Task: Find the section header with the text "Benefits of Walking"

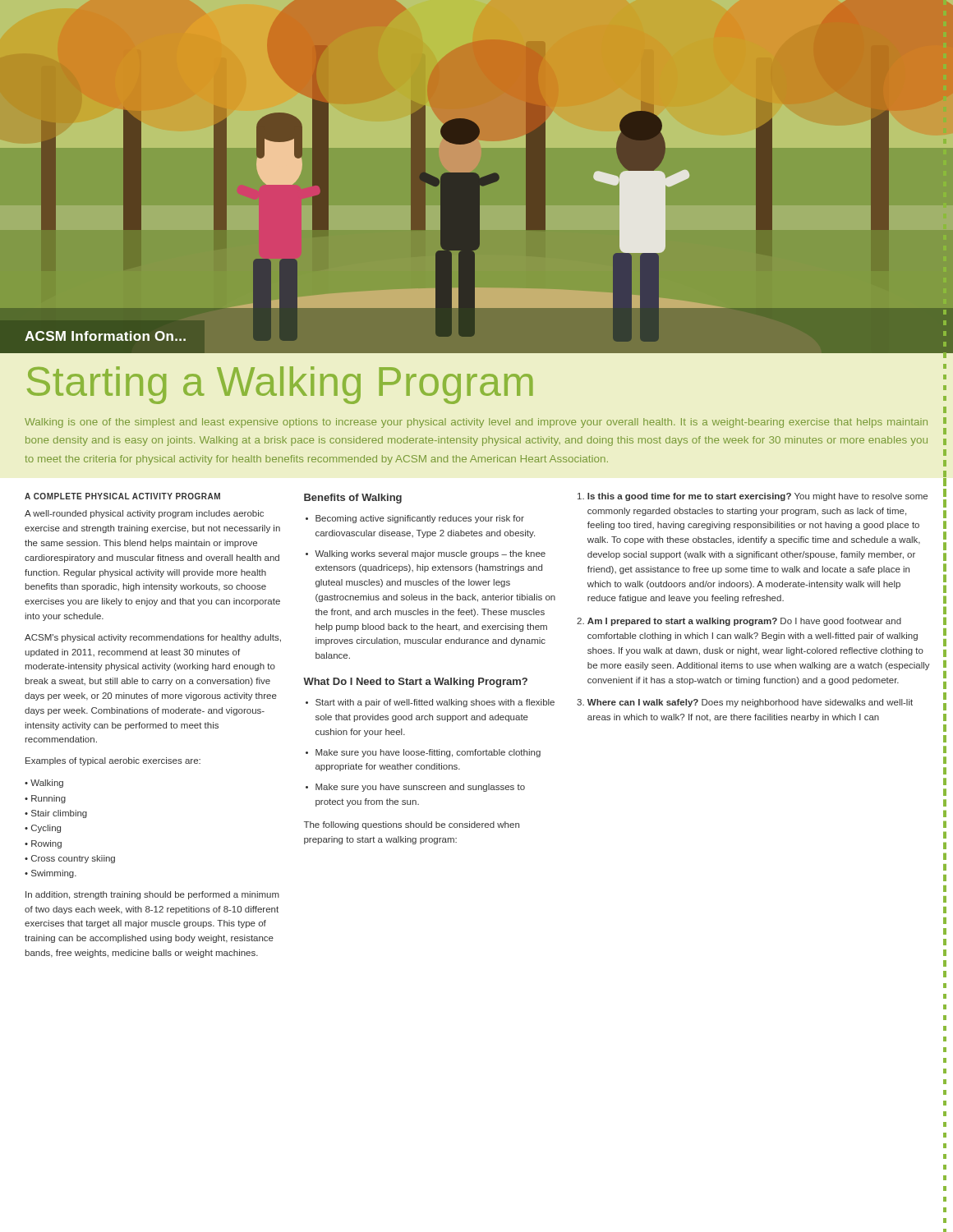Action: click(x=353, y=497)
